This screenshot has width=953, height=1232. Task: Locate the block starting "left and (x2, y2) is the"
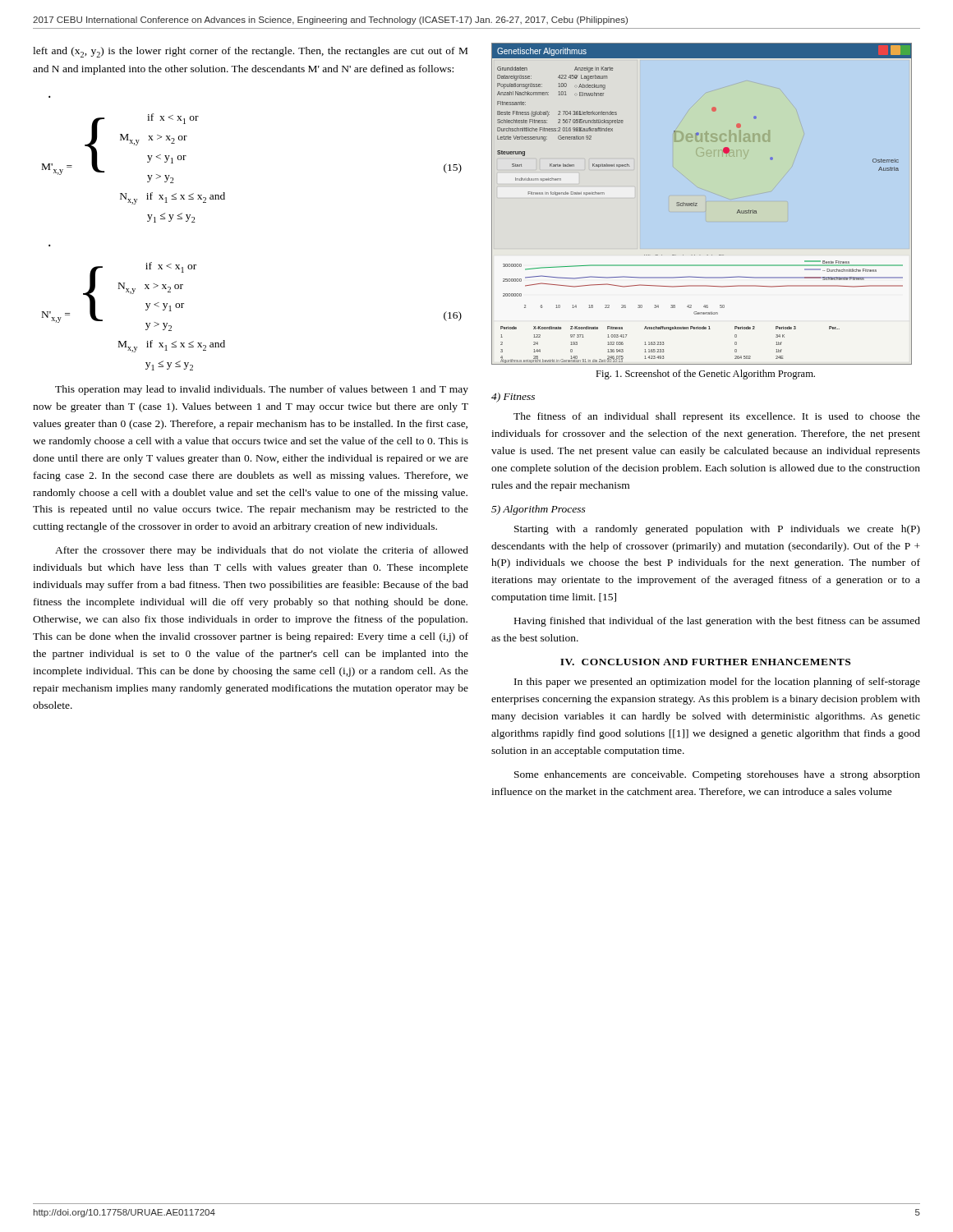tap(251, 60)
